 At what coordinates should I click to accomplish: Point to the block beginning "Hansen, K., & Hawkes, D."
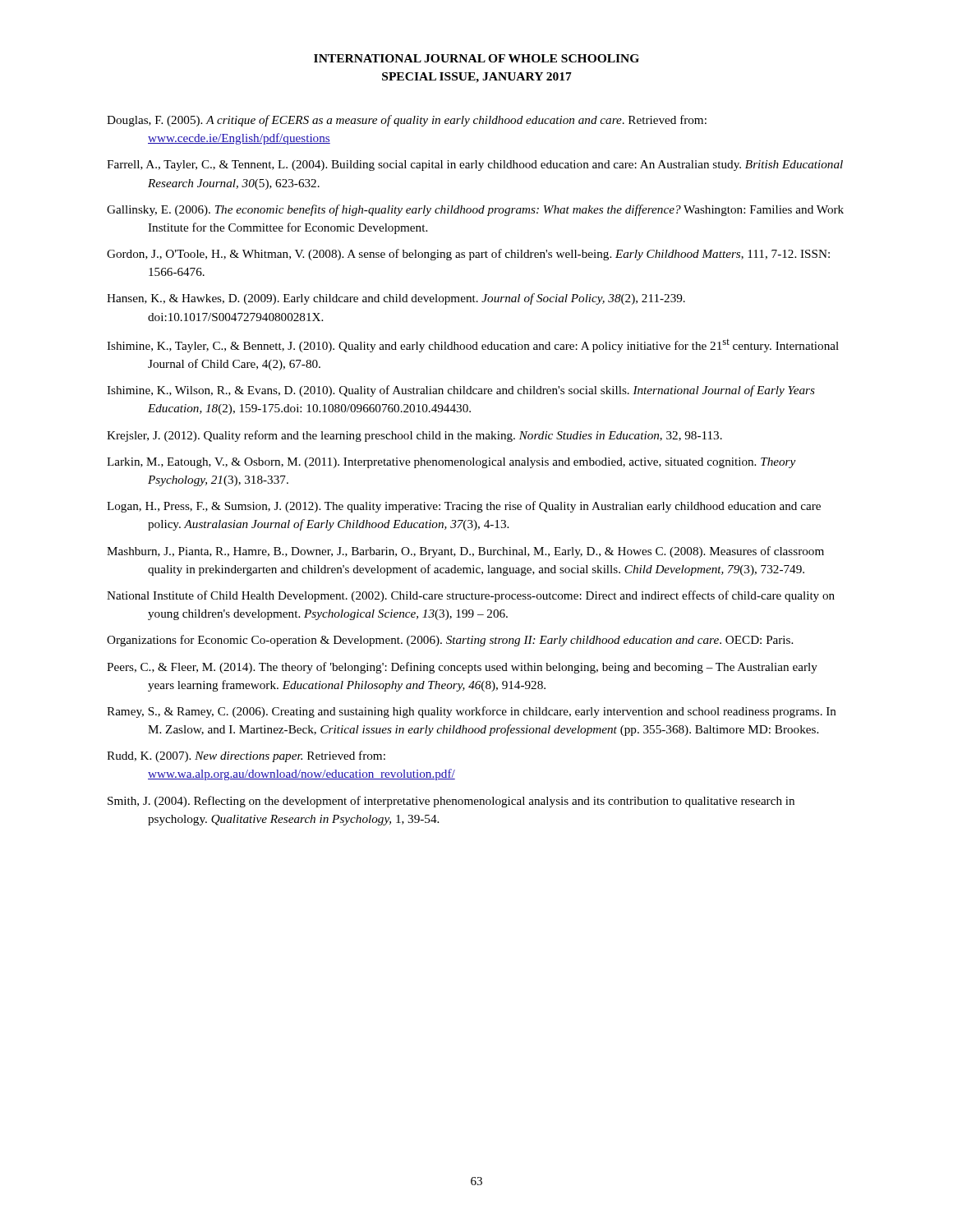(x=396, y=307)
